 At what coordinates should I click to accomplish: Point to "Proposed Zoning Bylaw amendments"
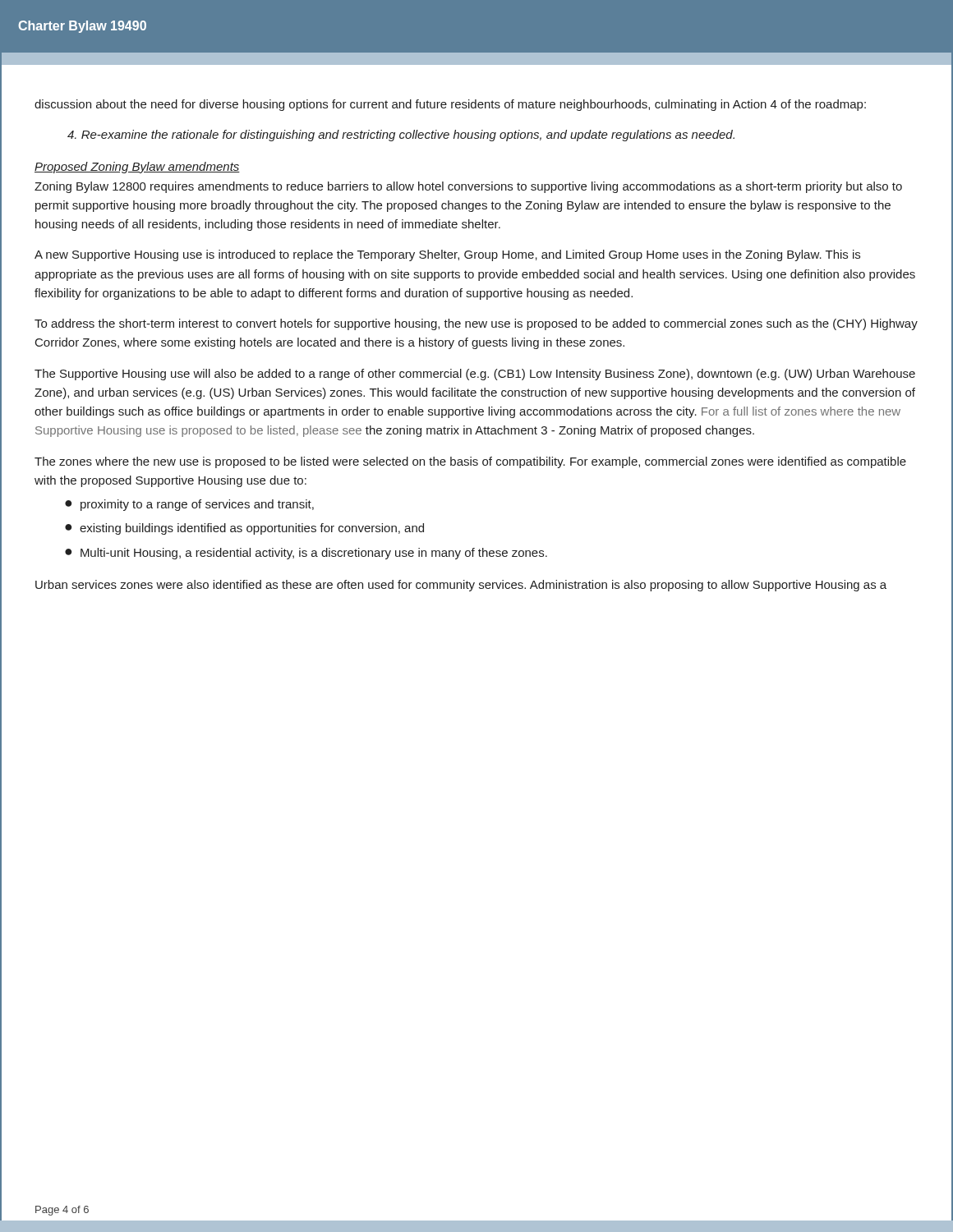tap(137, 166)
